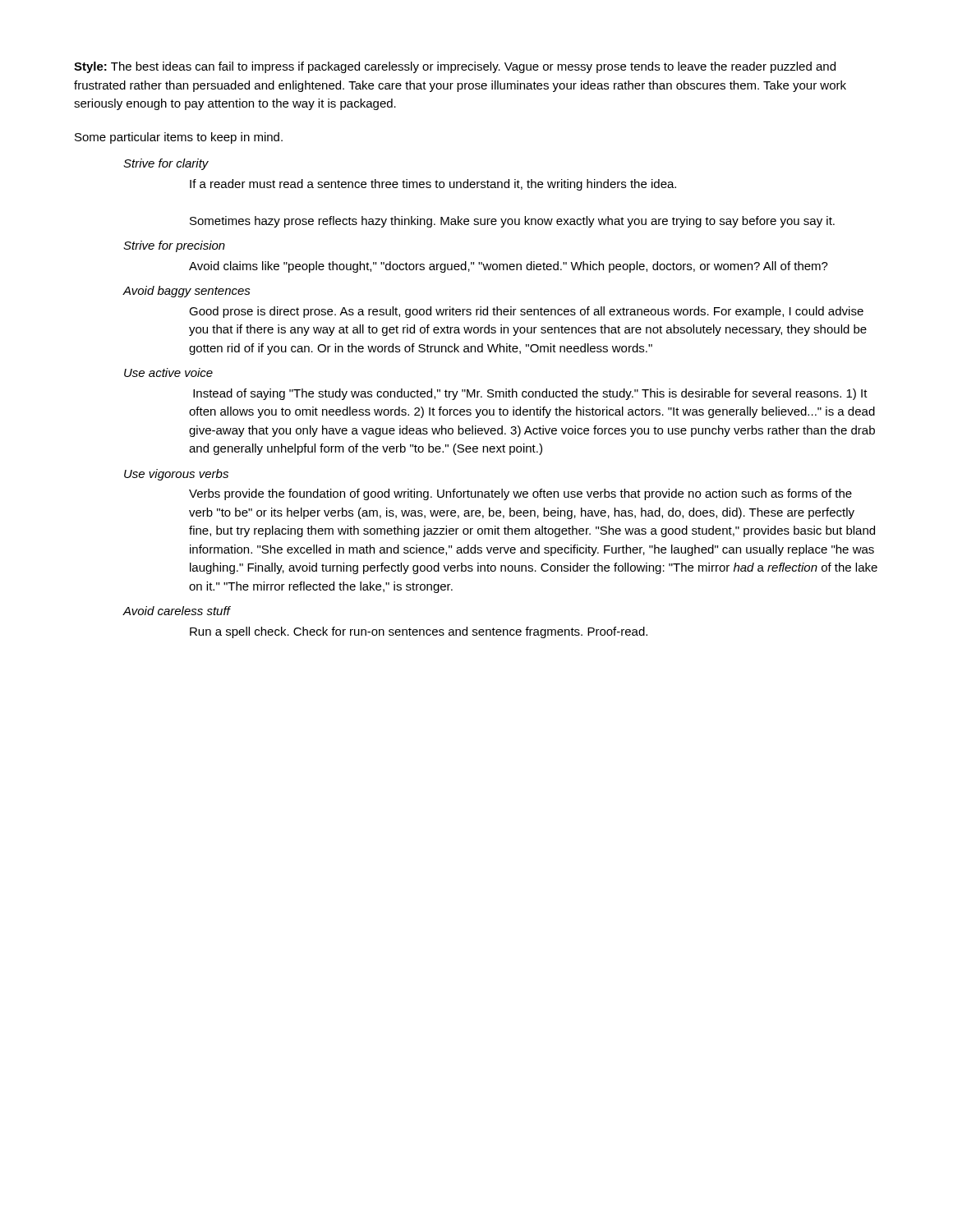Viewport: 953px width, 1232px height.
Task: Find the text block starting "Use active voice"
Action: pyautogui.click(x=501, y=411)
